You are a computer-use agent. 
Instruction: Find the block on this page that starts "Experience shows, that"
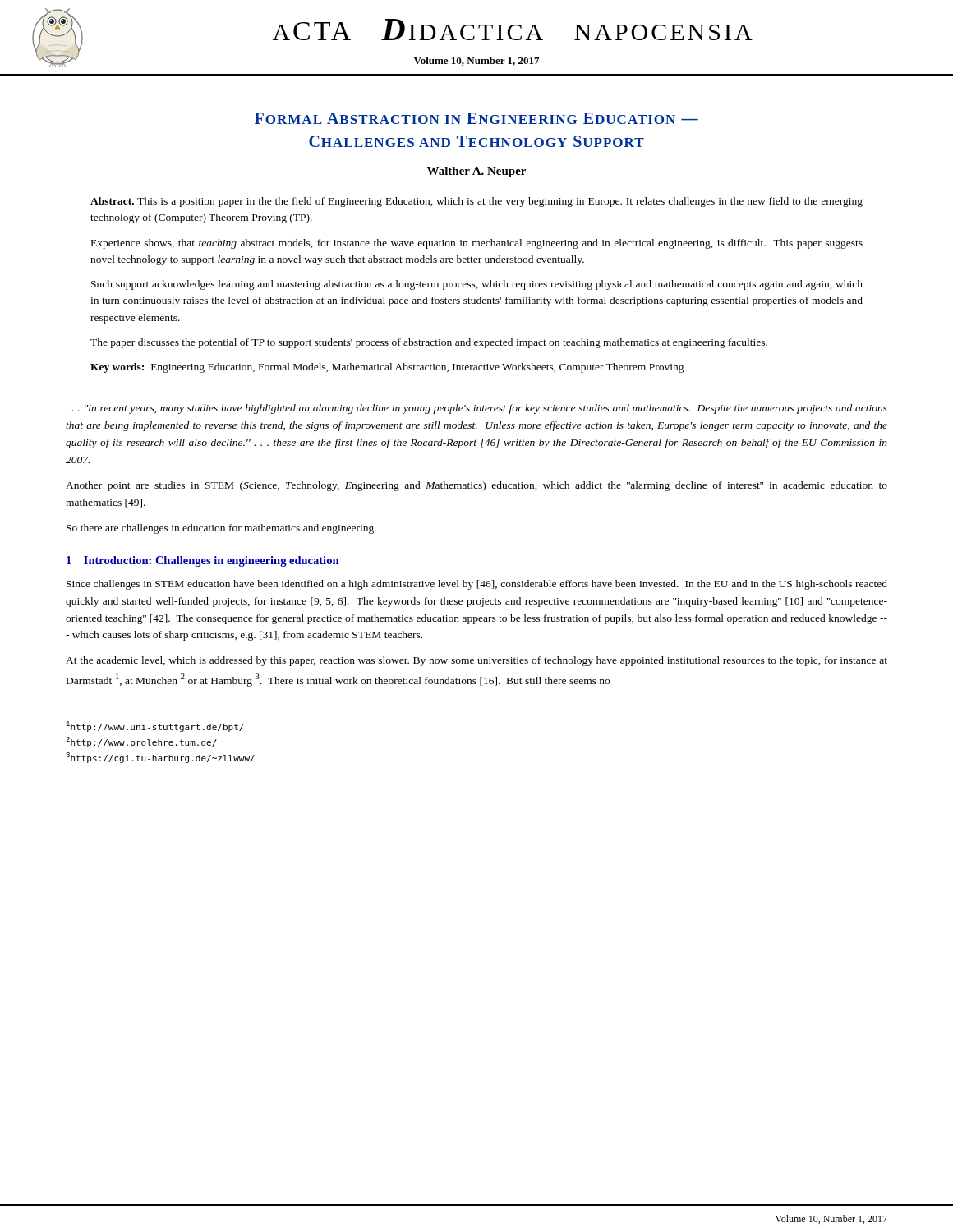click(x=476, y=251)
